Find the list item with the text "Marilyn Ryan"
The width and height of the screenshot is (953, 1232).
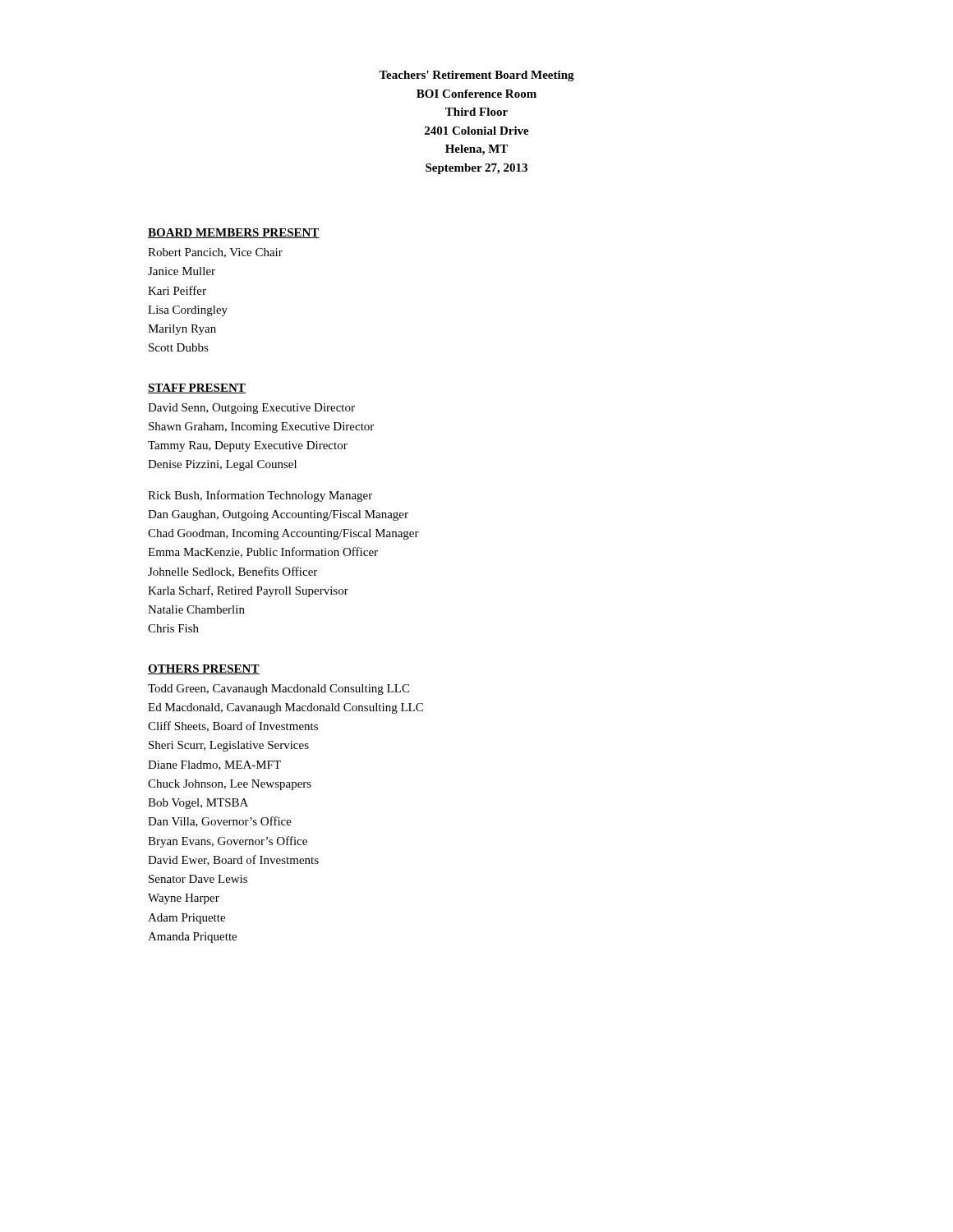pyautogui.click(x=182, y=329)
